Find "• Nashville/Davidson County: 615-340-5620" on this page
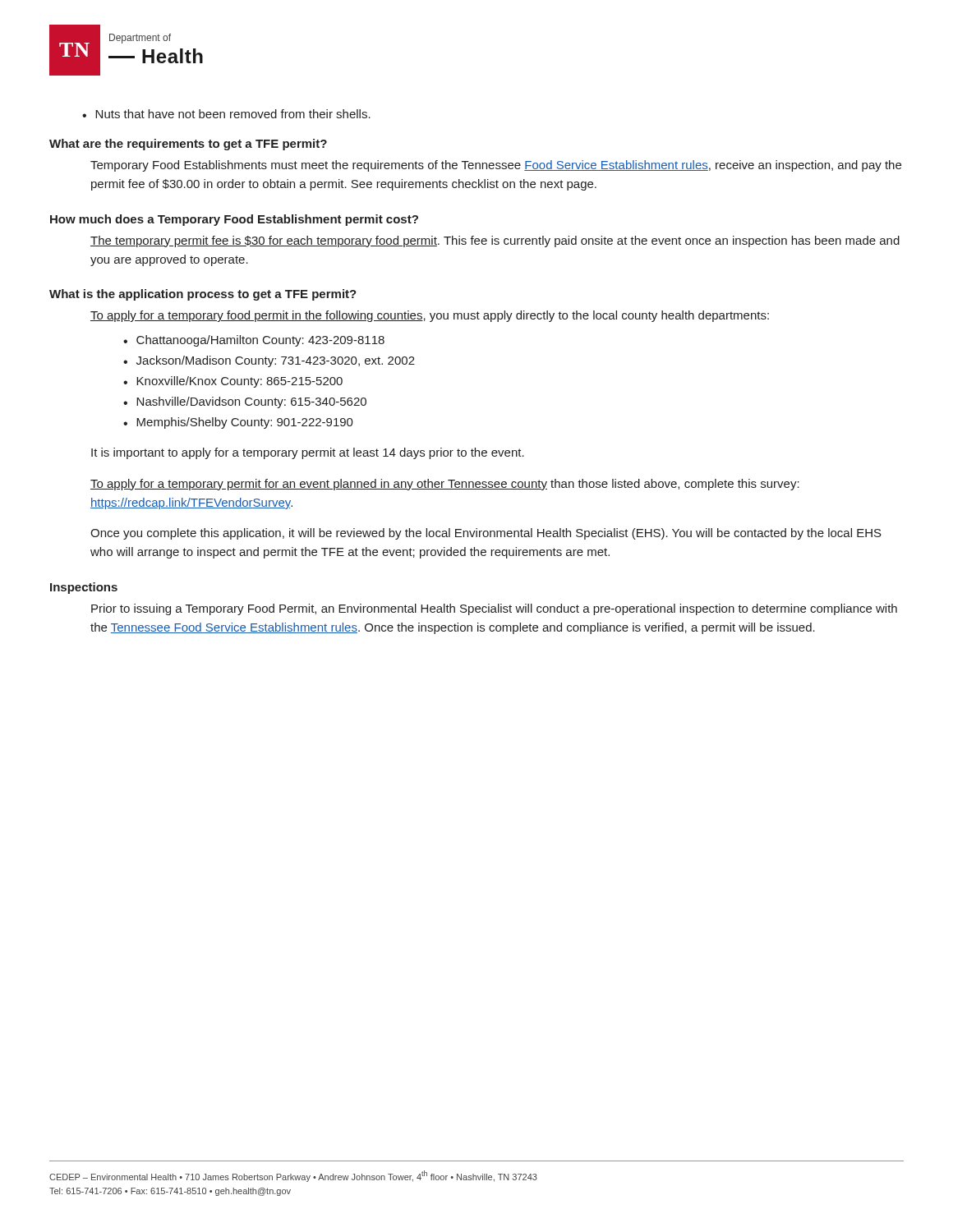 [x=245, y=403]
